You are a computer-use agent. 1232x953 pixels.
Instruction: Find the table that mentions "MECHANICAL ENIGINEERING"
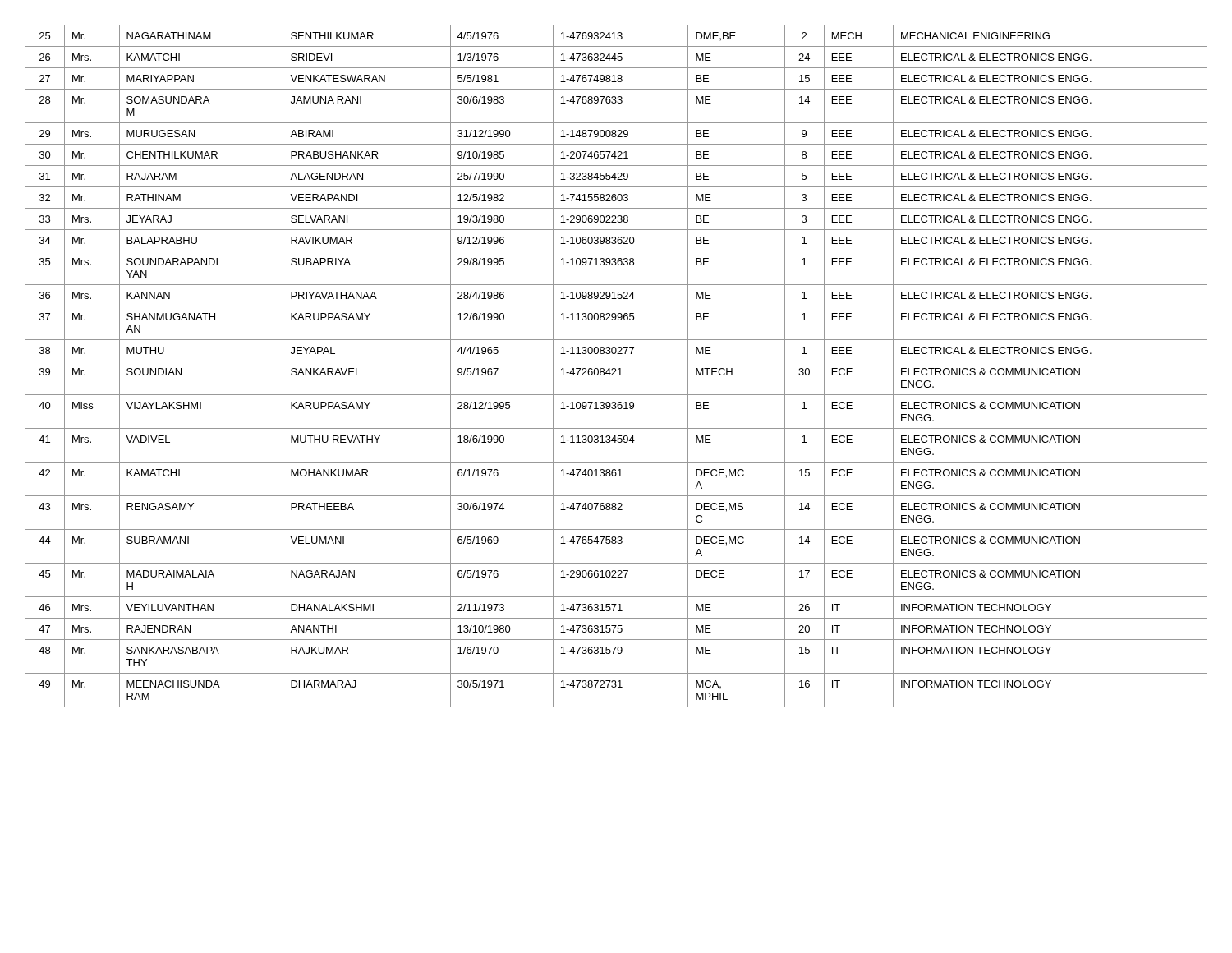[616, 366]
